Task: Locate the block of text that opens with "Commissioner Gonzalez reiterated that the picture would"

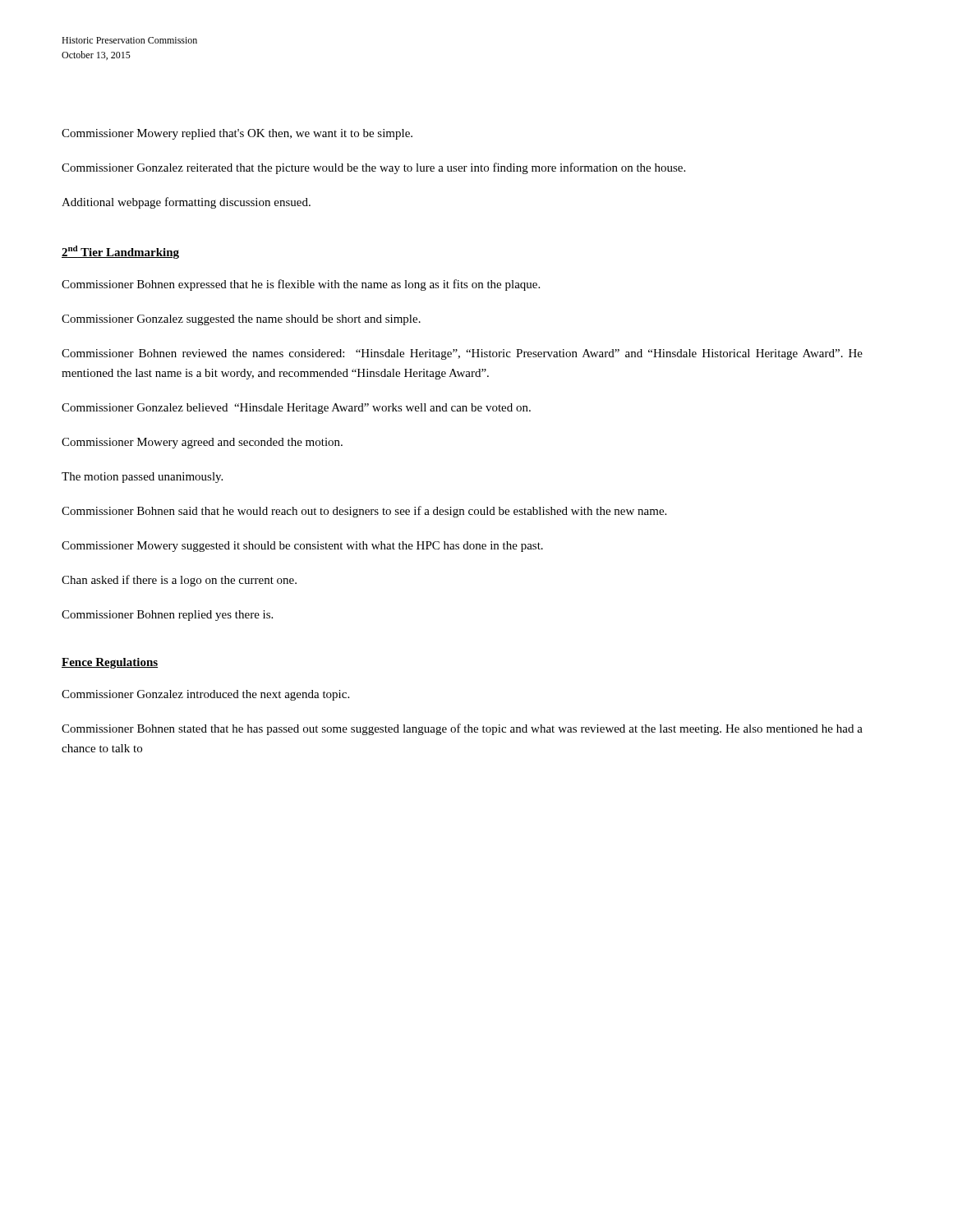Action: [374, 168]
